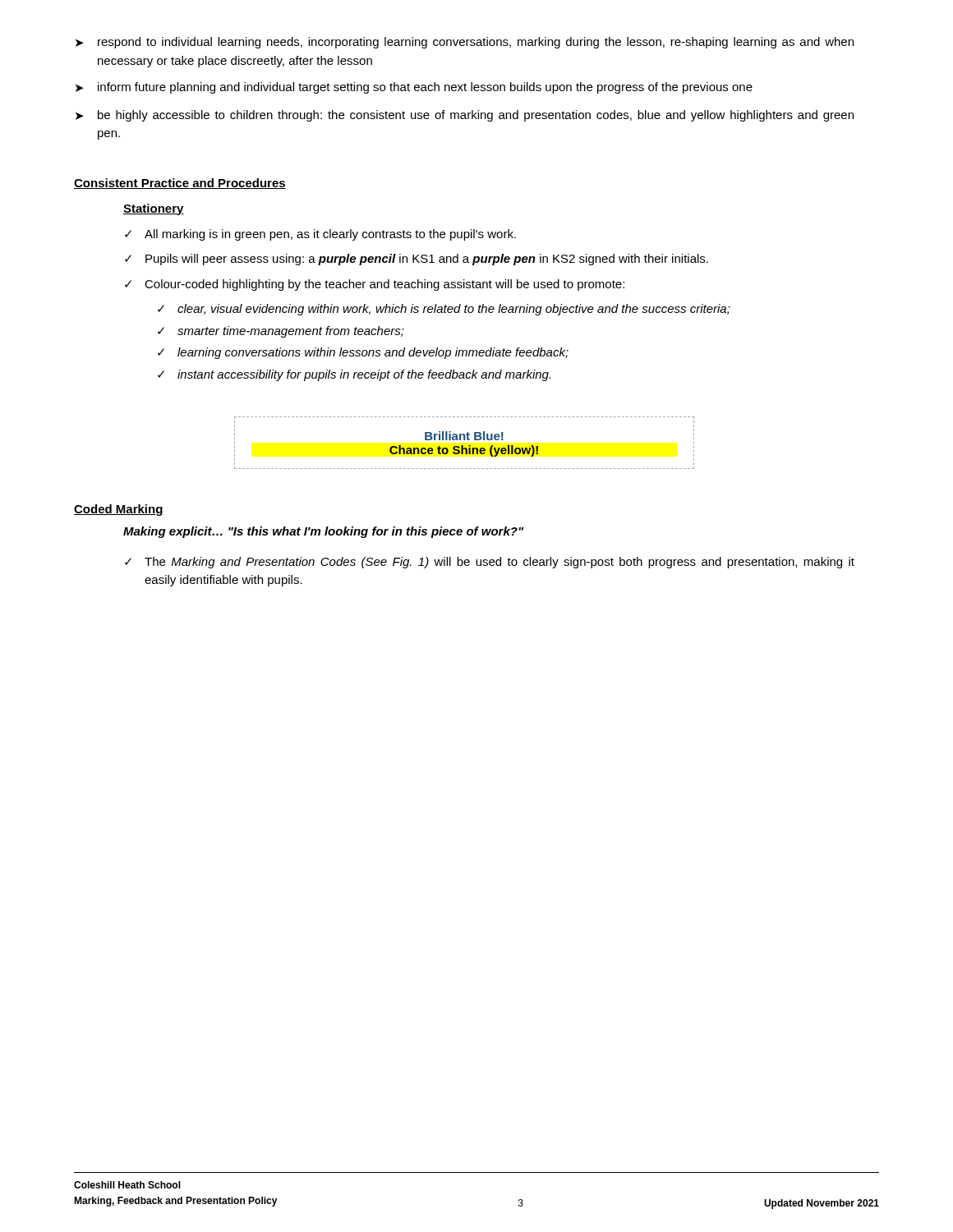Locate the list item that says "➤ inform future"
The width and height of the screenshot is (953, 1232).
point(464,88)
